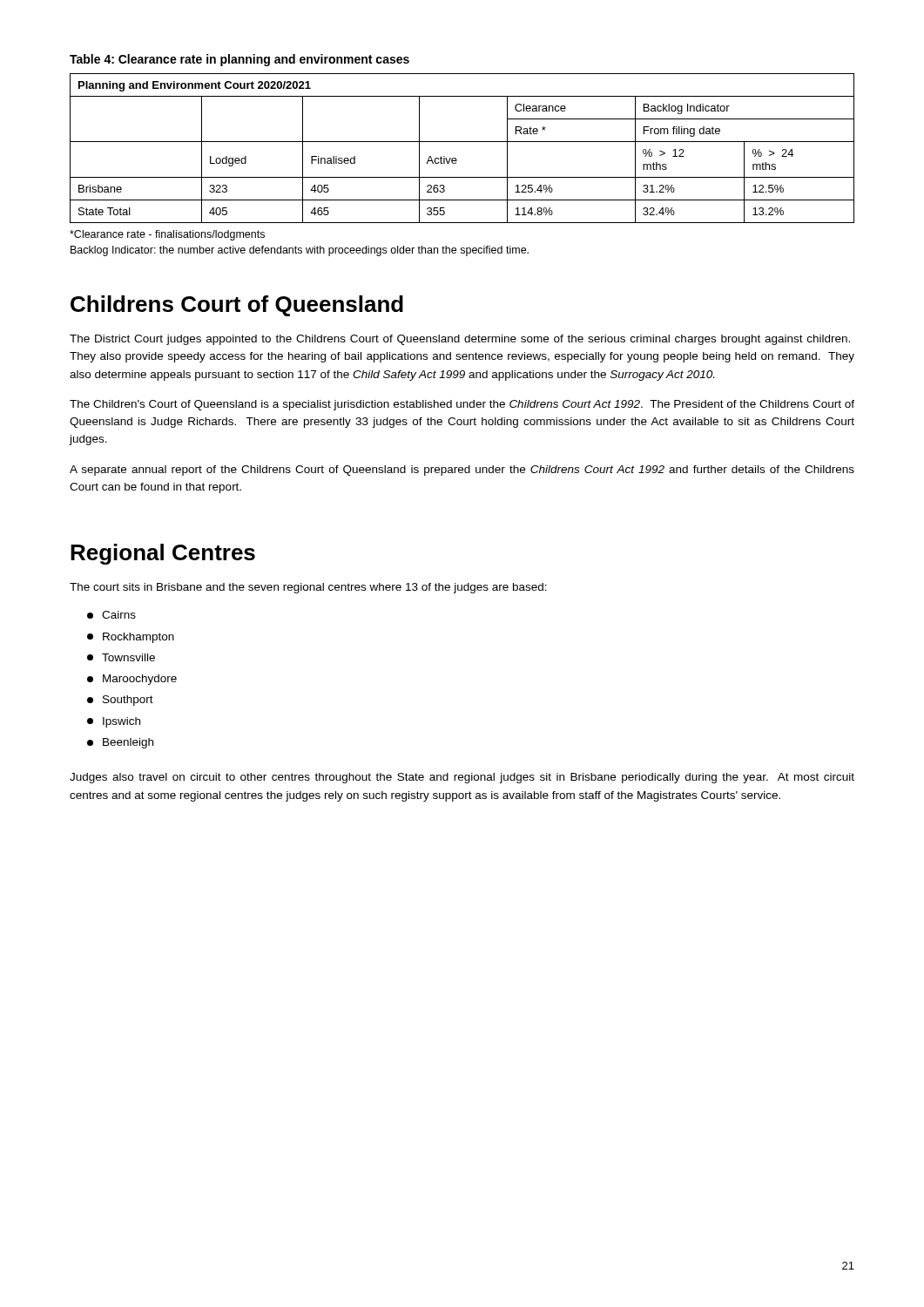Click the passage that begins "The Children's Court of Queensland is a"
The width and height of the screenshot is (924, 1307).
click(462, 421)
